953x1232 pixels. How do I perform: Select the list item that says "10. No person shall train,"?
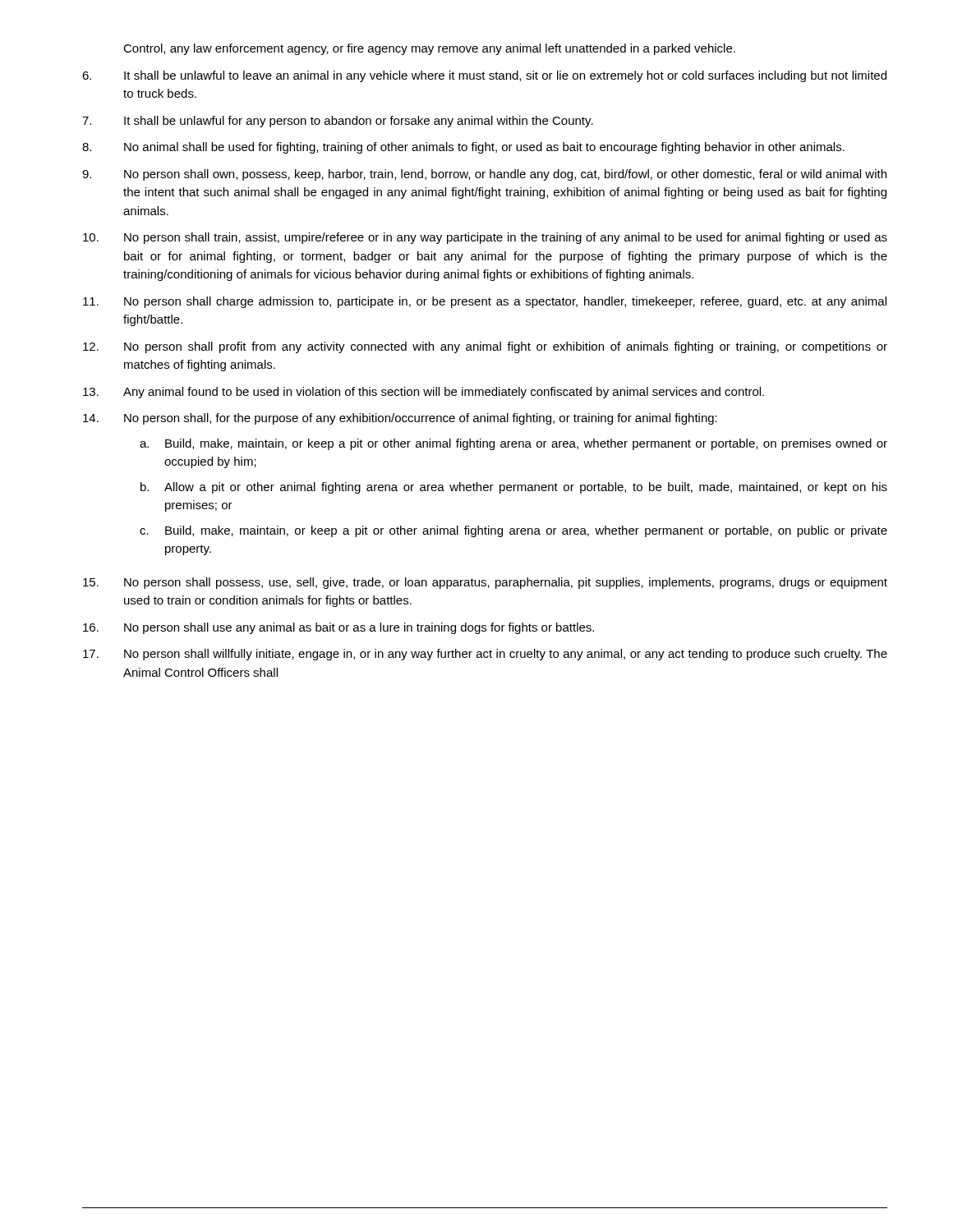click(x=485, y=256)
